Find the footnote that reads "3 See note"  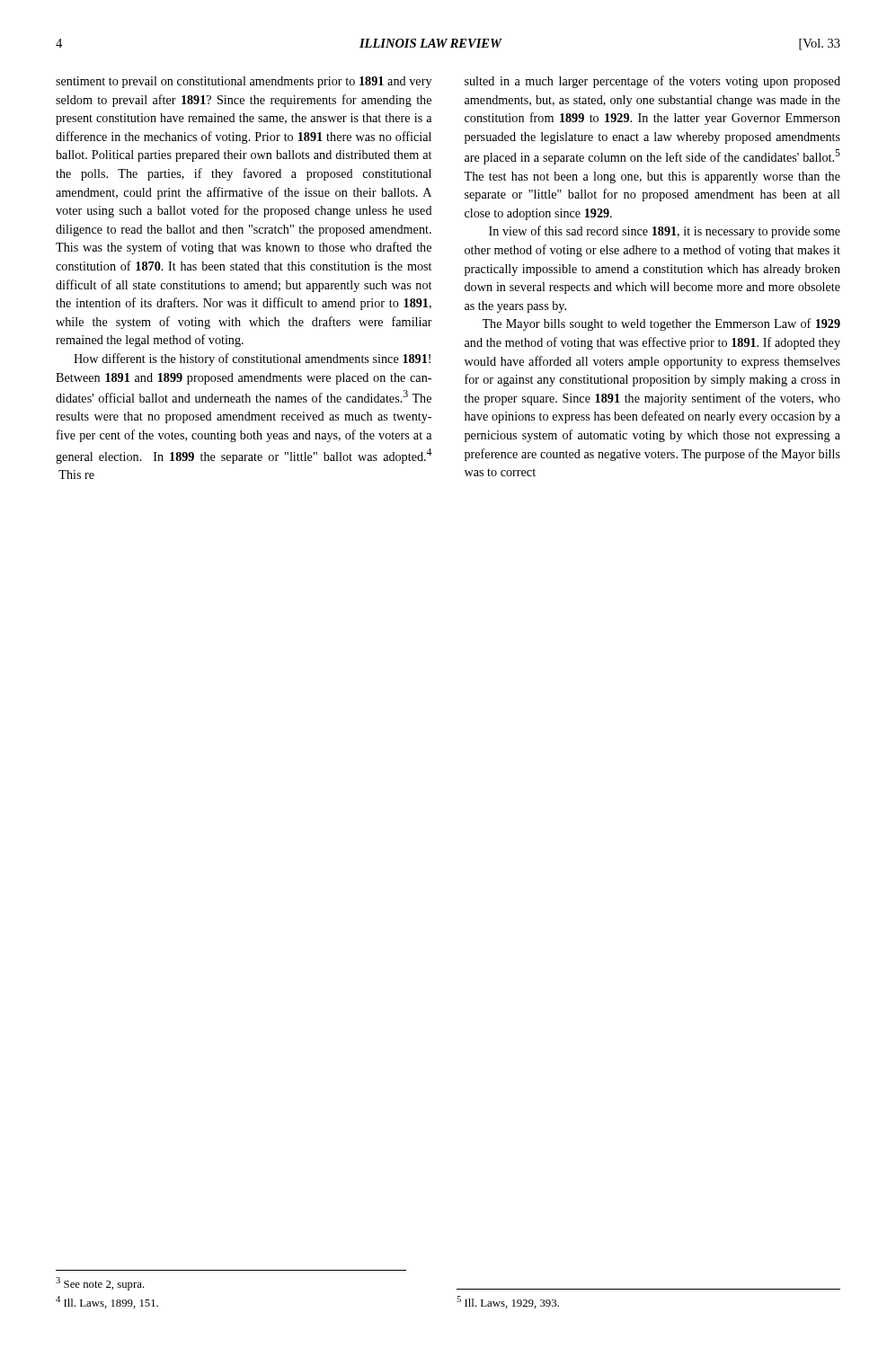click(107, 1292)
